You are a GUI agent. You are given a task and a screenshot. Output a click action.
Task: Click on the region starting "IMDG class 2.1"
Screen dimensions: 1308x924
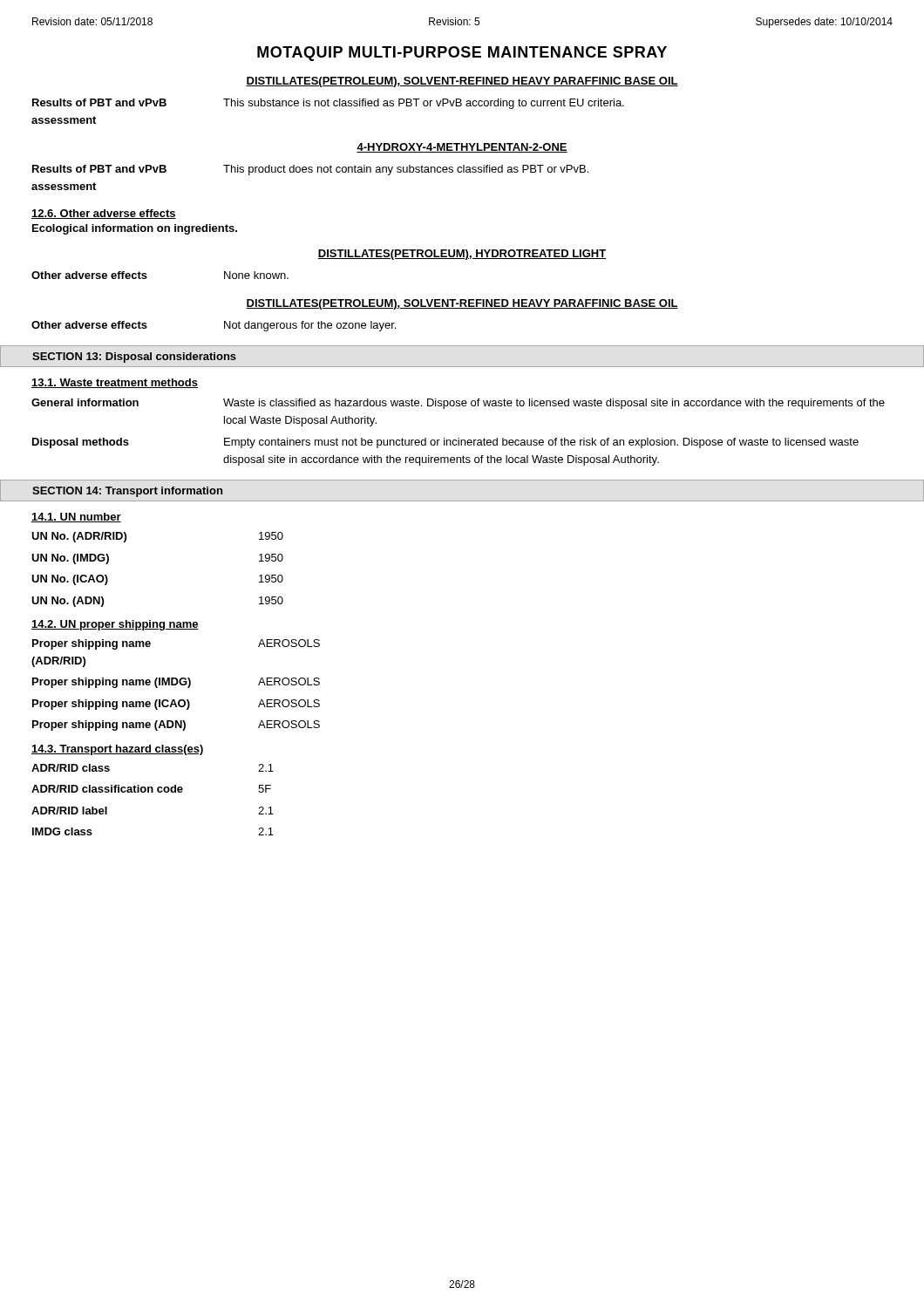67,831
